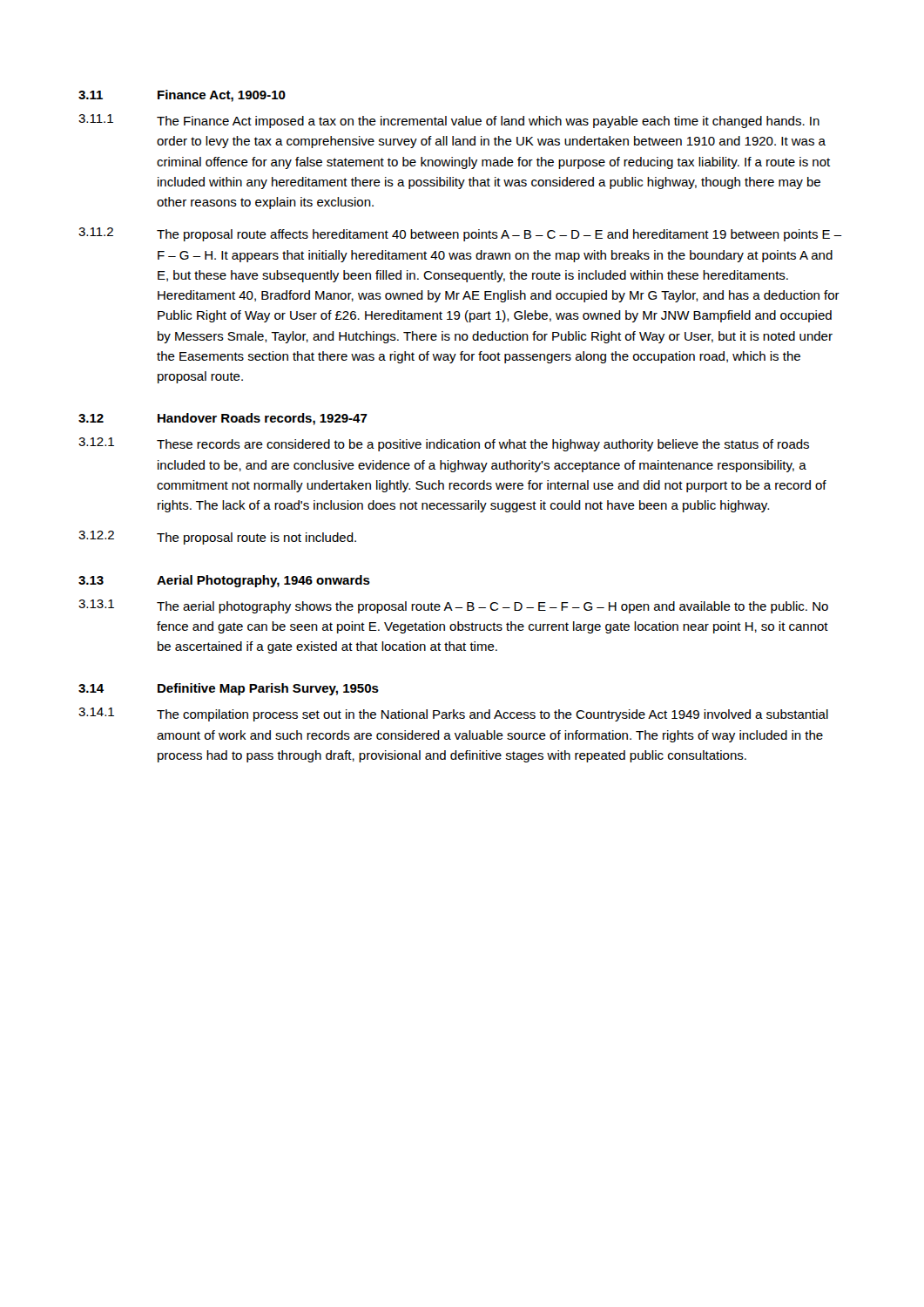Locate the section header that reads "3.11 Finance Act,"
The height and width of the screenshot is (1307, 924).
pyautogui.click(x=182, y=95)
